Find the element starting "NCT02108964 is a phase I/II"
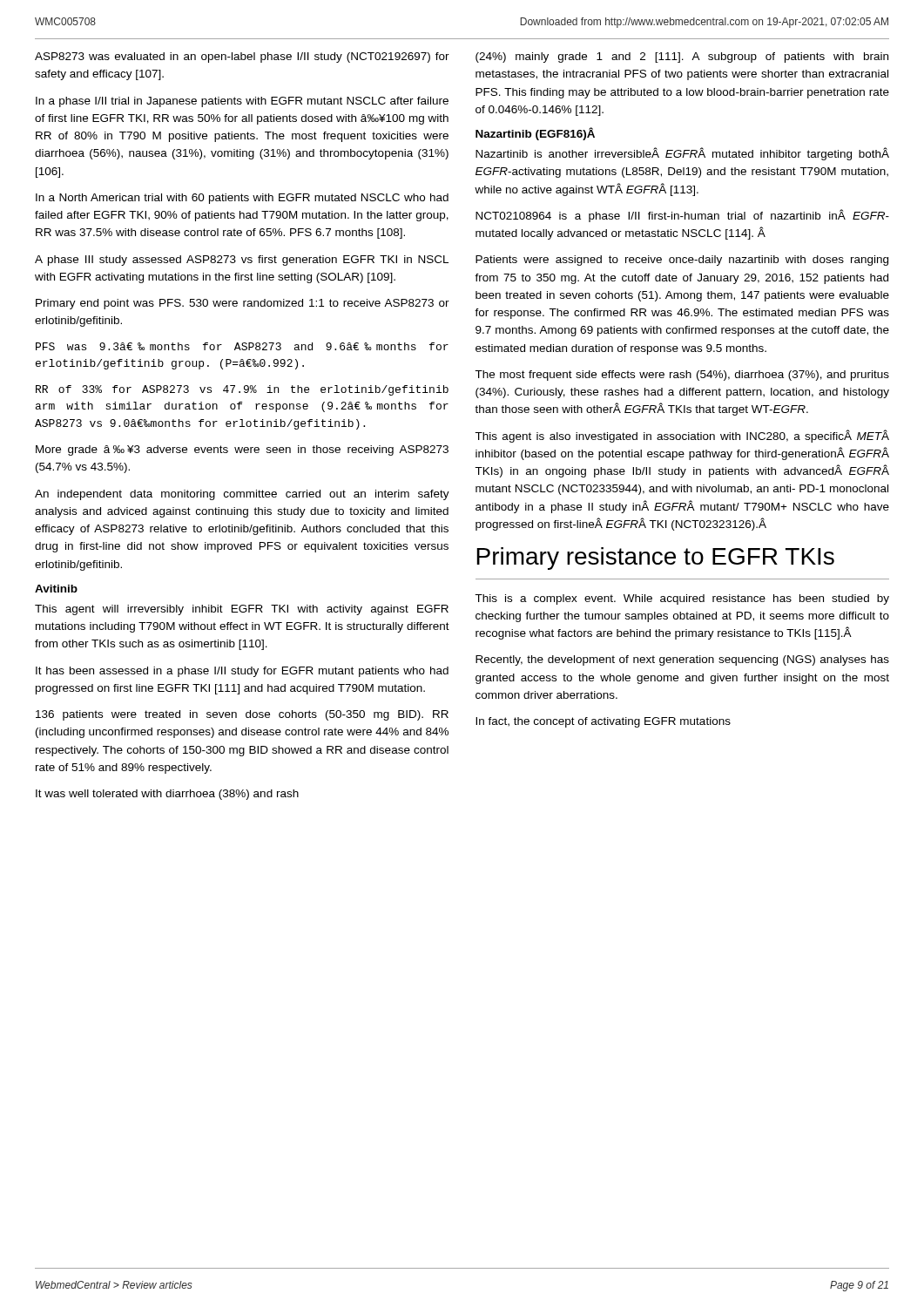Screen dimensions: 1307x924 pos(682,225)
